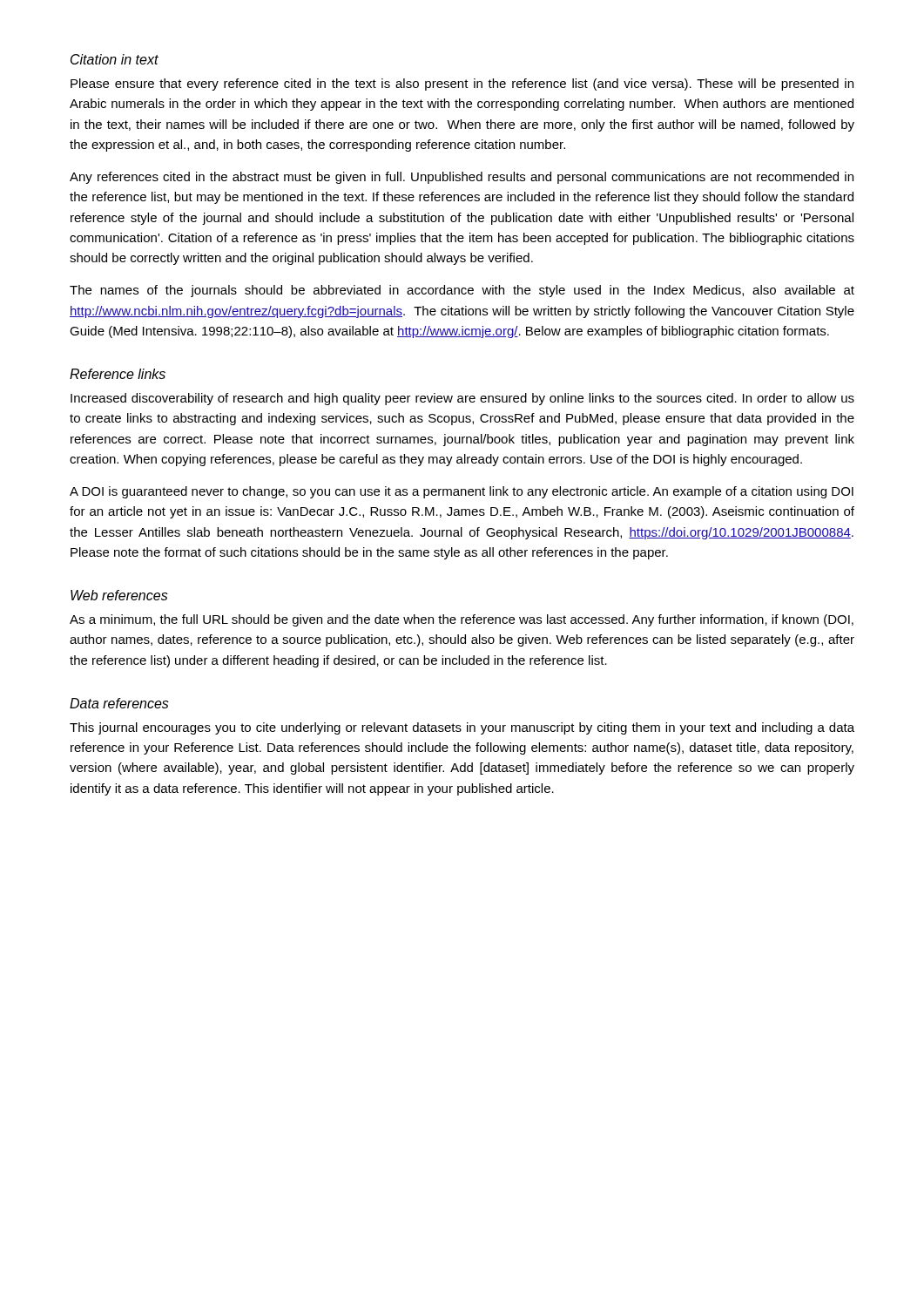Navigate to the text block starting "This journal encourages"
The image size is (924, 1307).
coord(462,757)
